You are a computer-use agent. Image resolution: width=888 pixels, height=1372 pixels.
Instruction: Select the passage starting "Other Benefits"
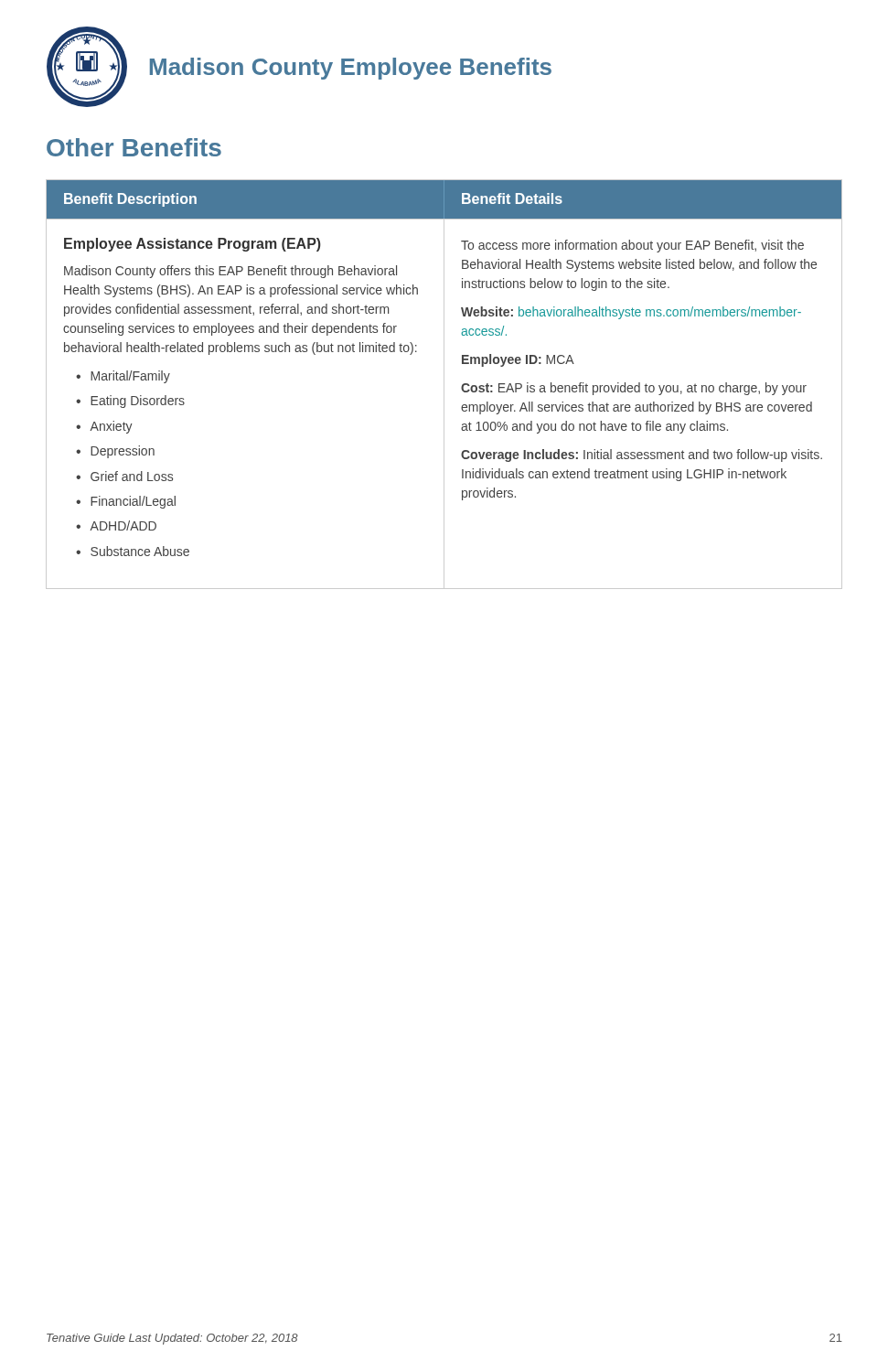pos(134,148)
